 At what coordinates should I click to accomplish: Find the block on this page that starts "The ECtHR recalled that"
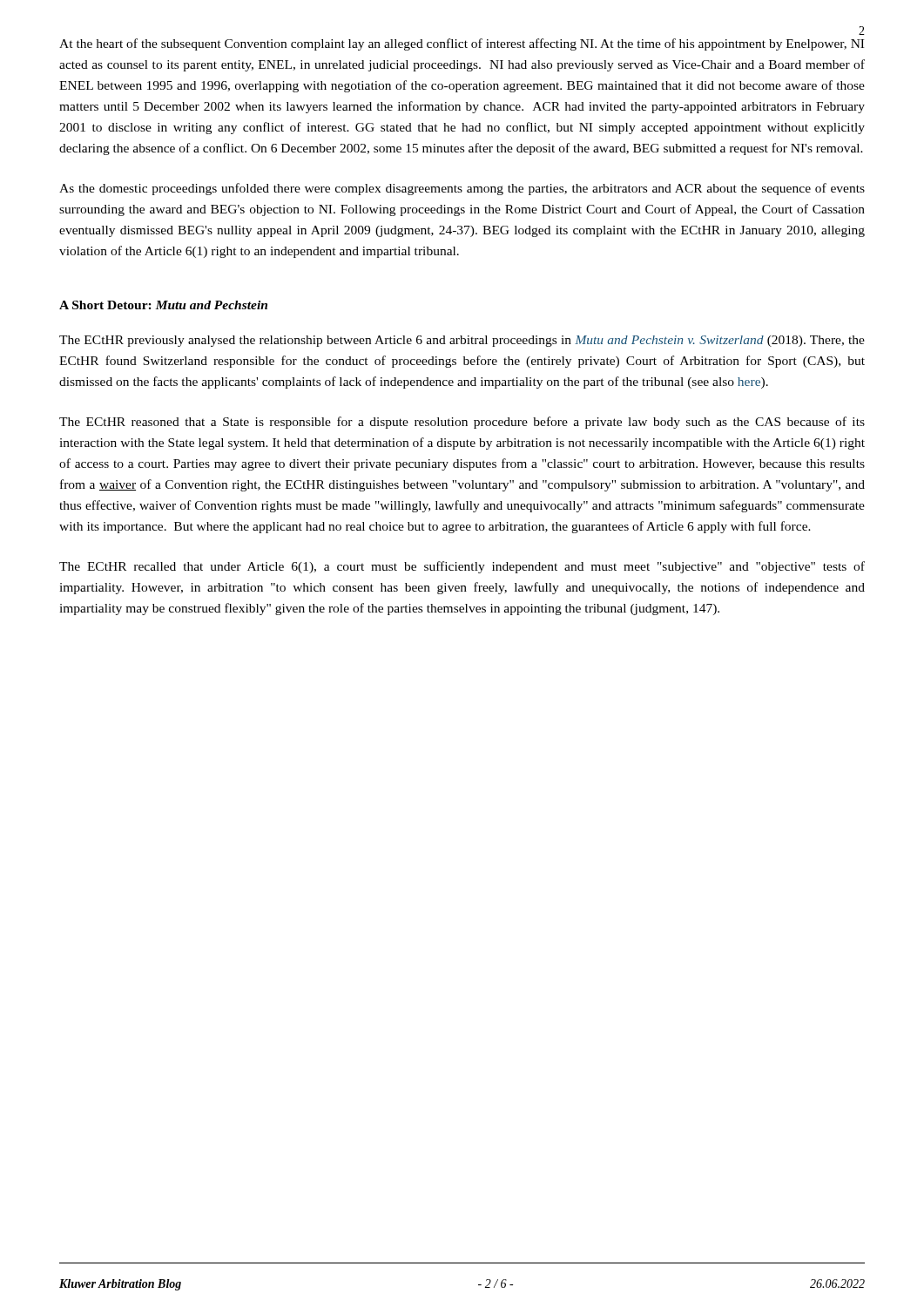[462, 587]
